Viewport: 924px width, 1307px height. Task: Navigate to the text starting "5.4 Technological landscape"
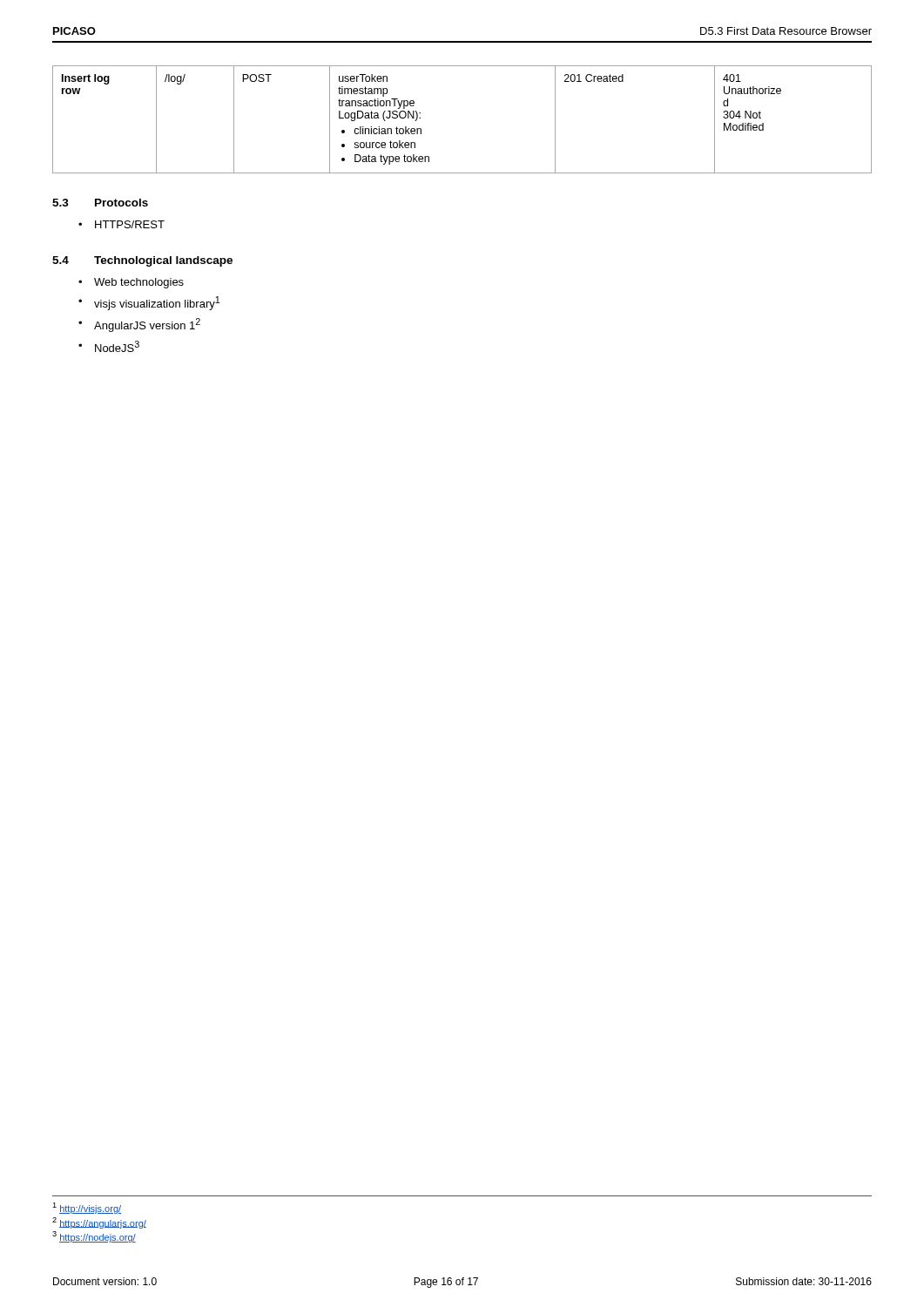(x=143, y=260)
